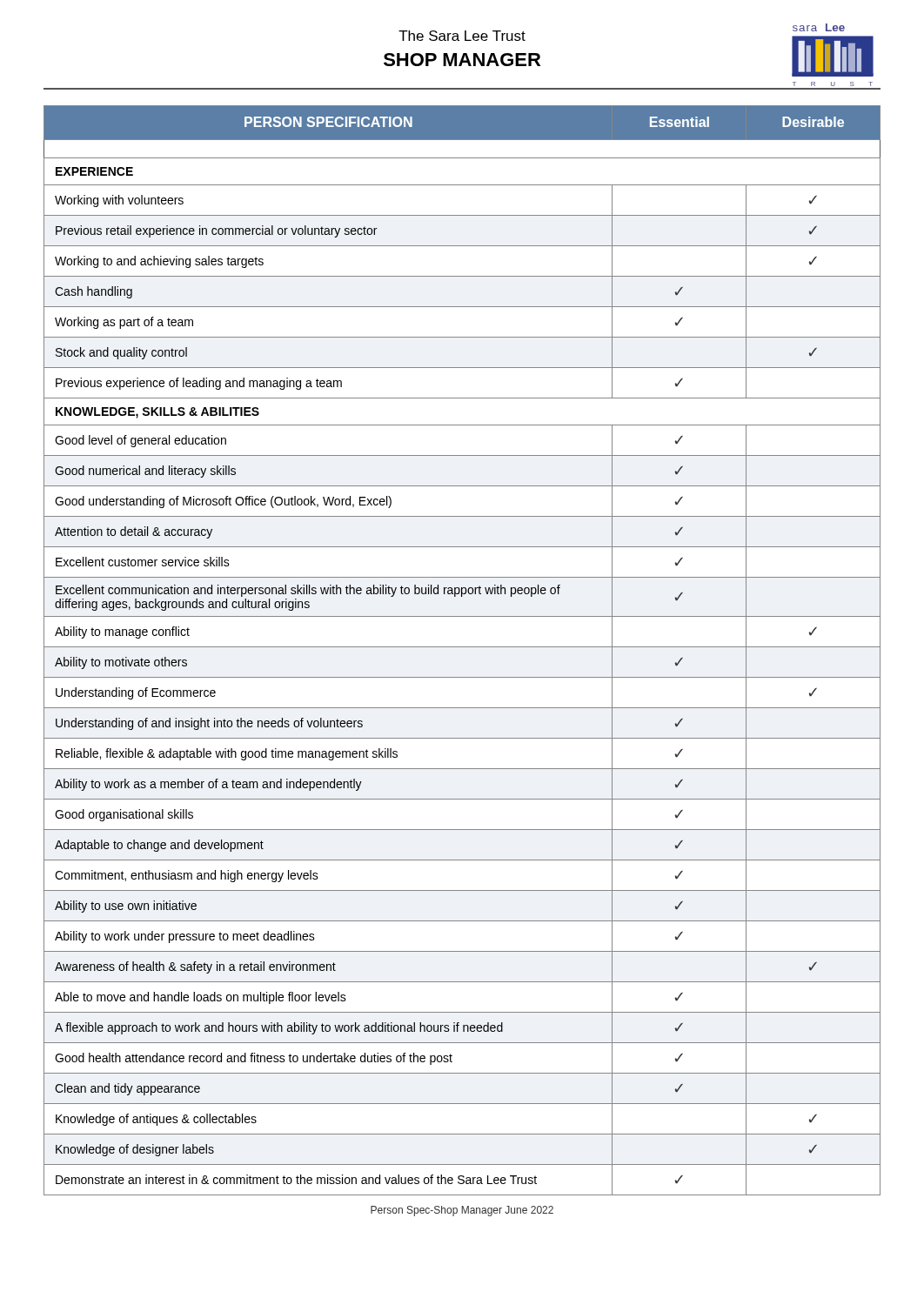Select the title that reads "The Sara Lee"
The width and height of the screenshot is (924, 1305).
pyautogui.click(x=462, y=50)
